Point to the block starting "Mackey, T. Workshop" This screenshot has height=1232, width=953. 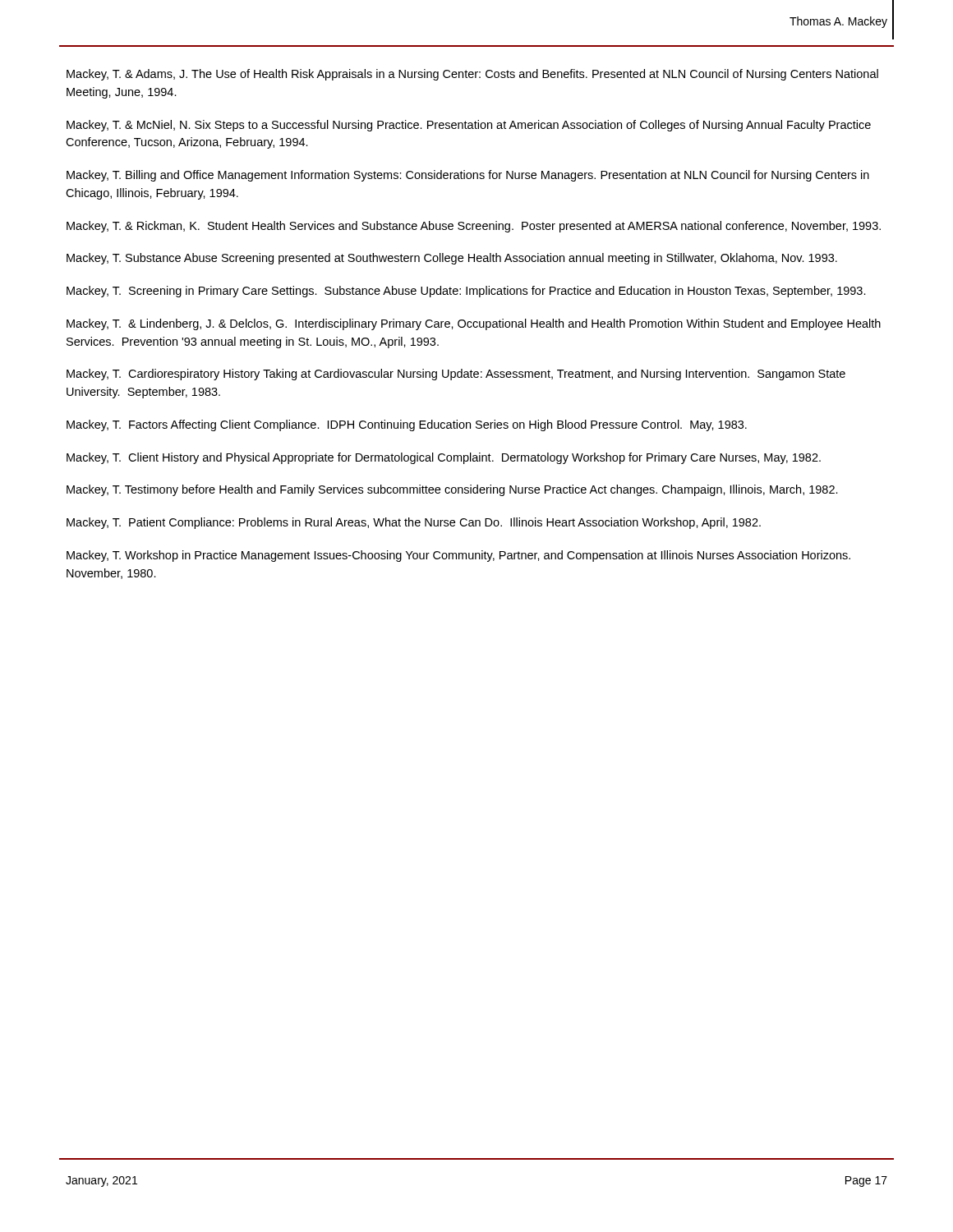460,564
